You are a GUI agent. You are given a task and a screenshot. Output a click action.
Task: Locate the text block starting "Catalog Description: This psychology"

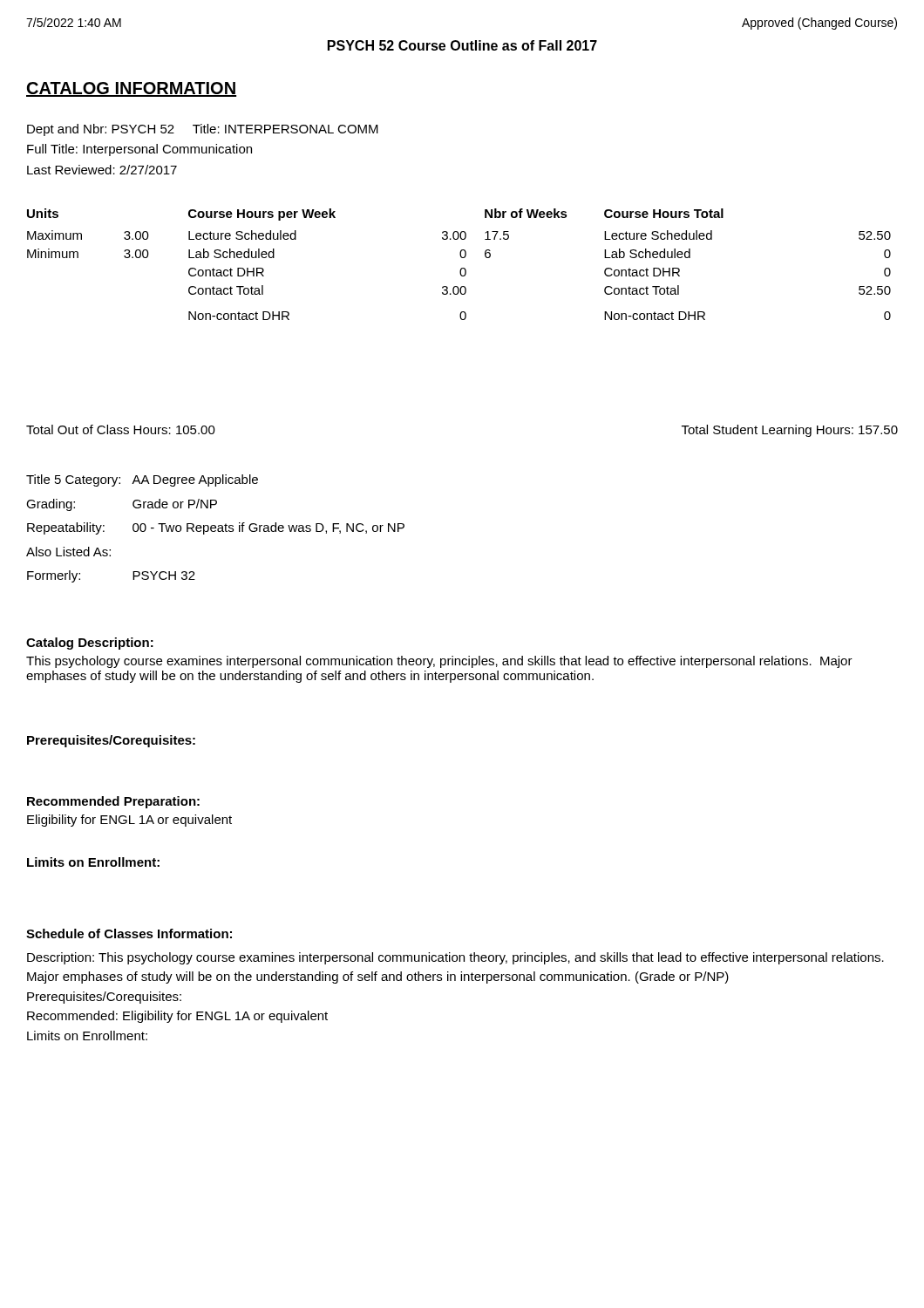[x=462, y=659]
